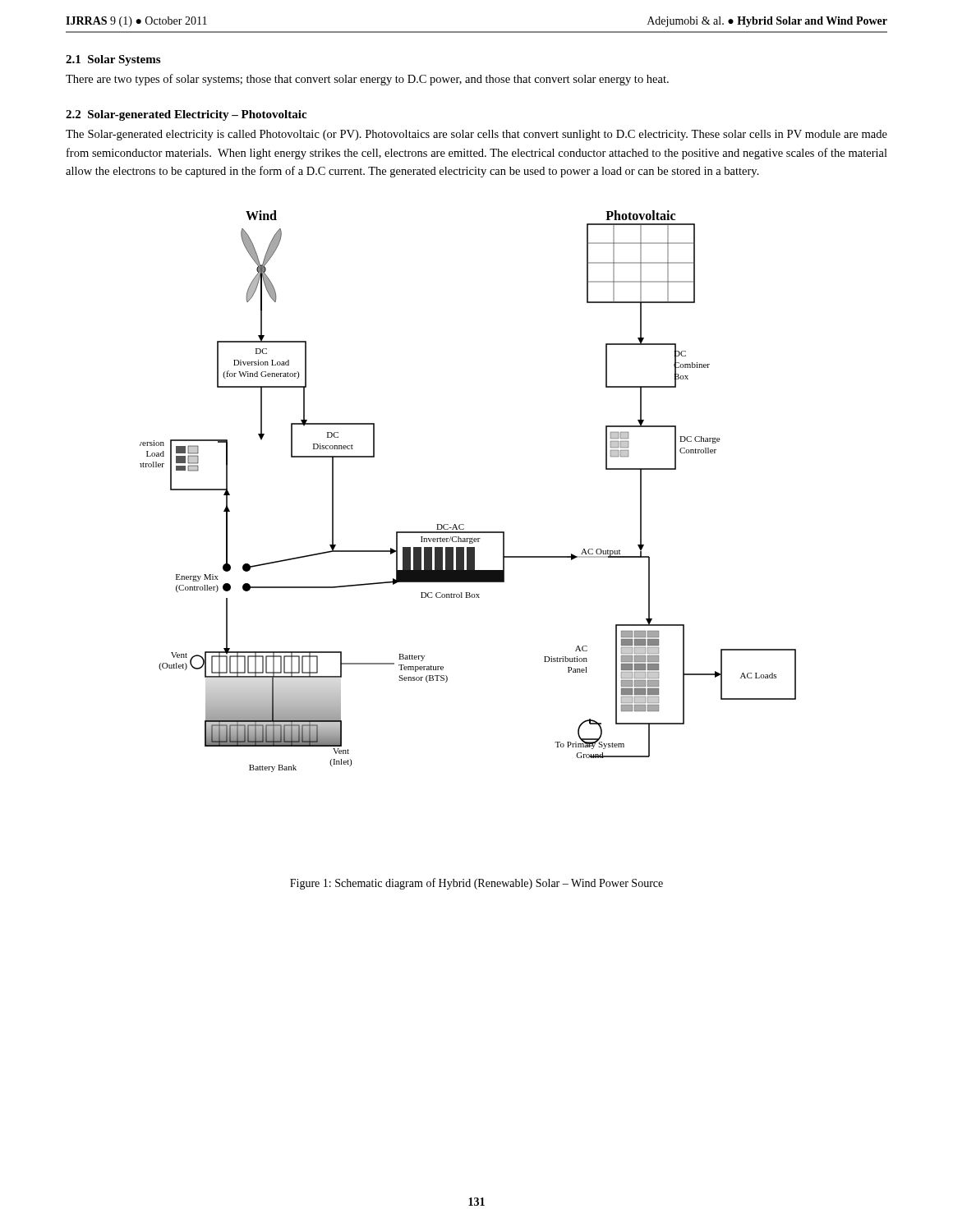Find the passage starting "2.2 Solar-generated Electricity – Photovoltaic"
This screenshot has height=1232, width=953.
[186, 115]
